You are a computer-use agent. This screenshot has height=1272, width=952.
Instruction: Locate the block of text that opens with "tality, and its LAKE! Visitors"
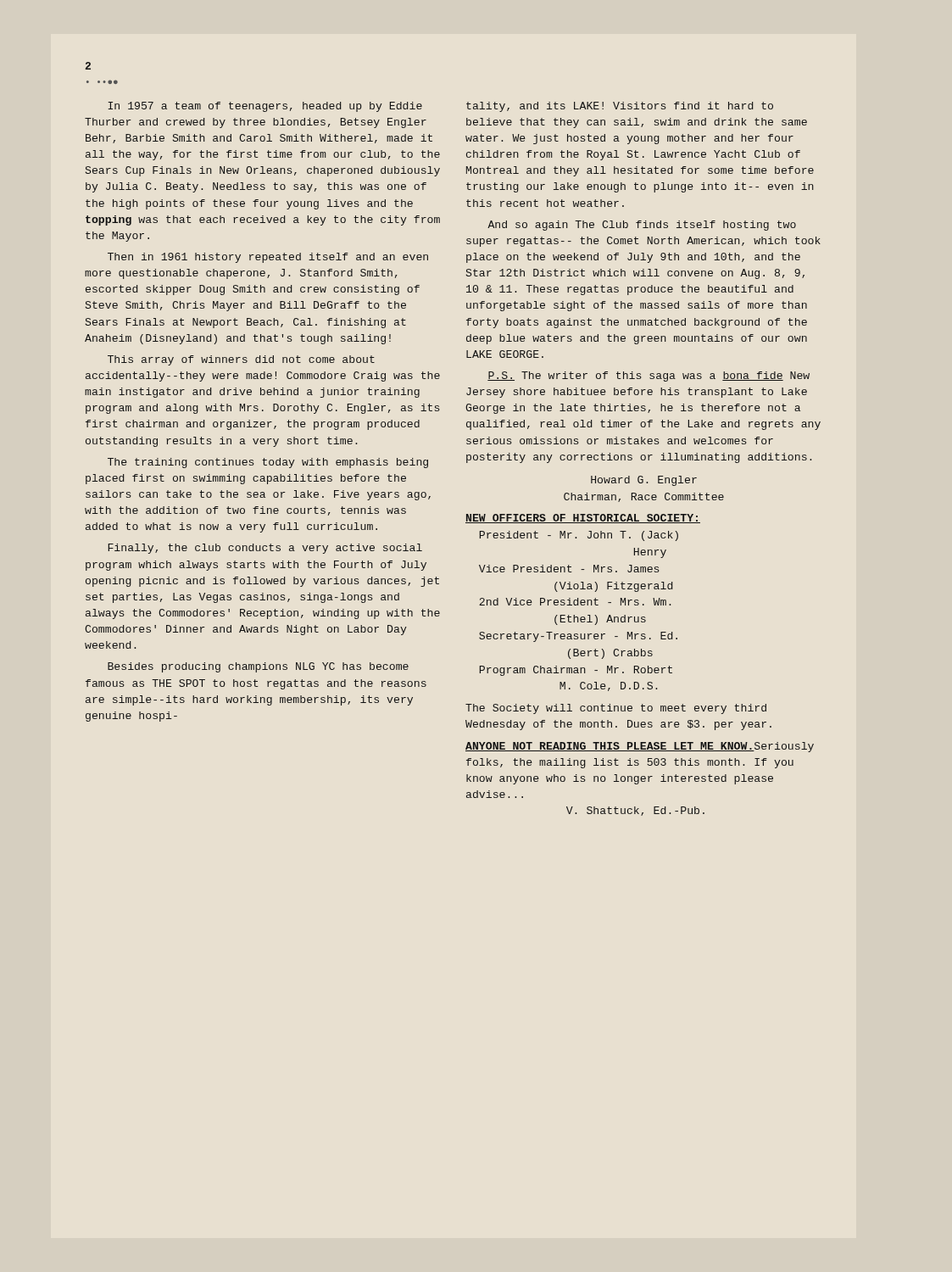point(644,459)
